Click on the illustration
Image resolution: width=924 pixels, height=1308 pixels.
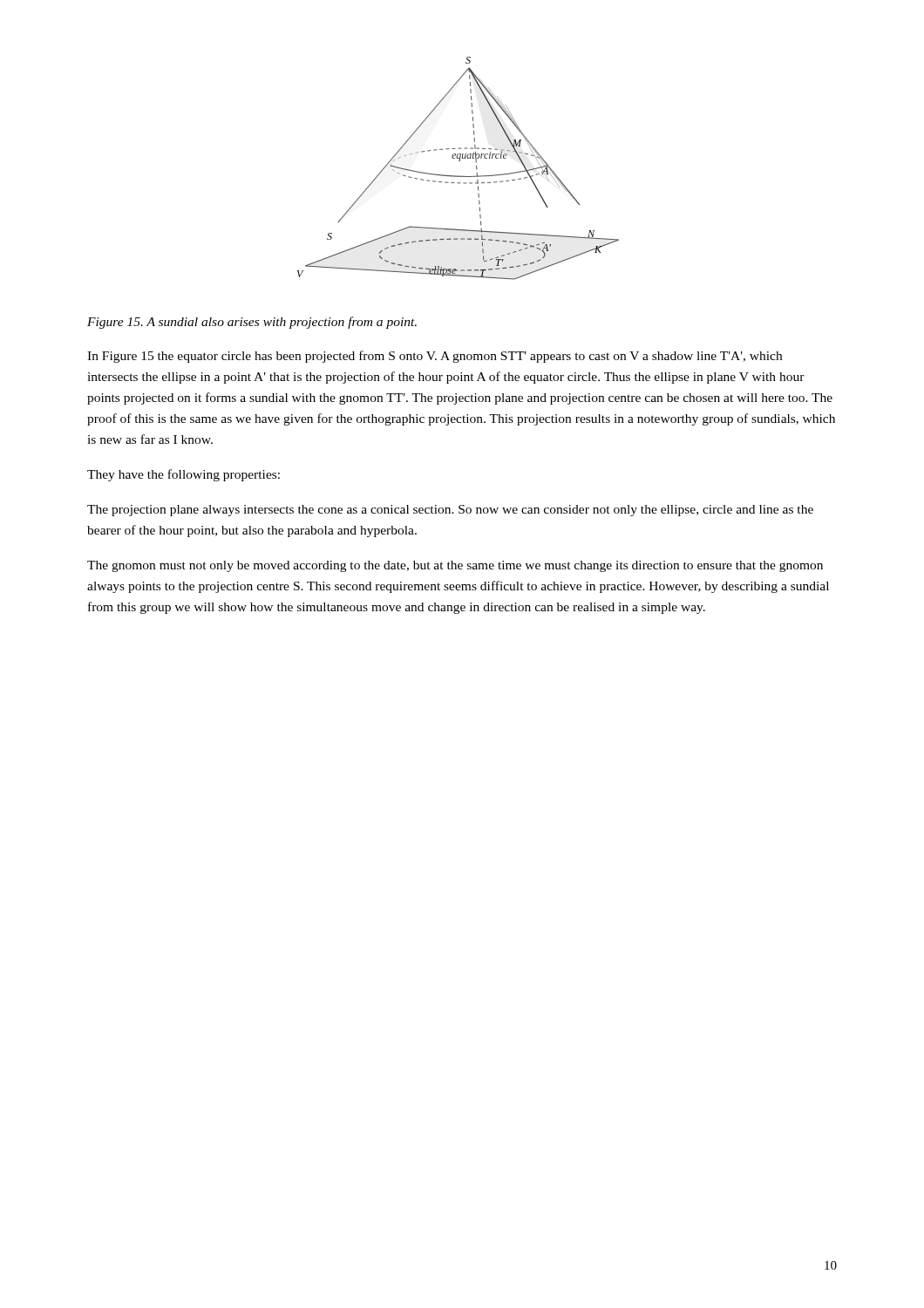tap(462, 179)
